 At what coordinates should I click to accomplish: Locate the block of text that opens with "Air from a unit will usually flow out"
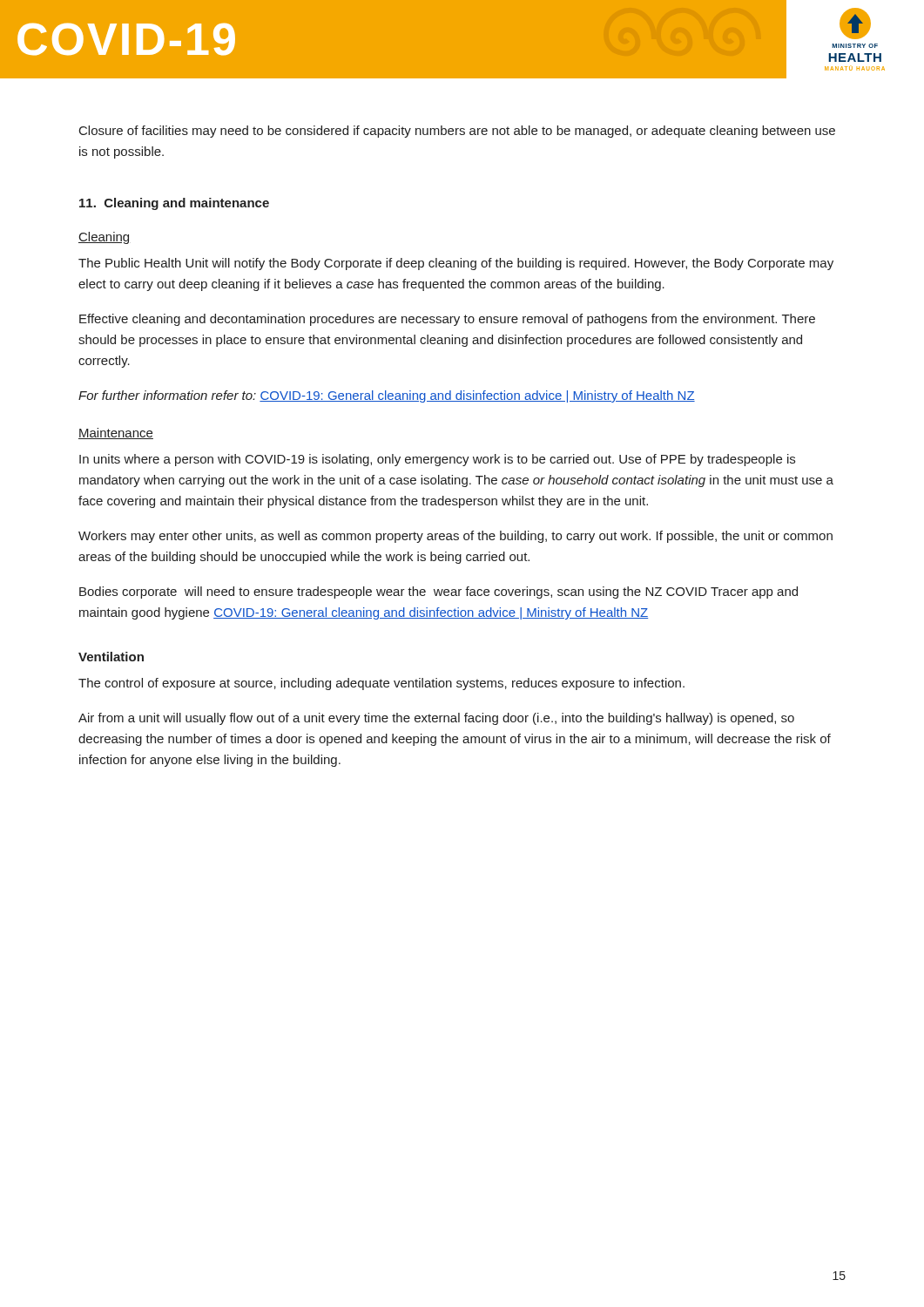click(455, 738)
